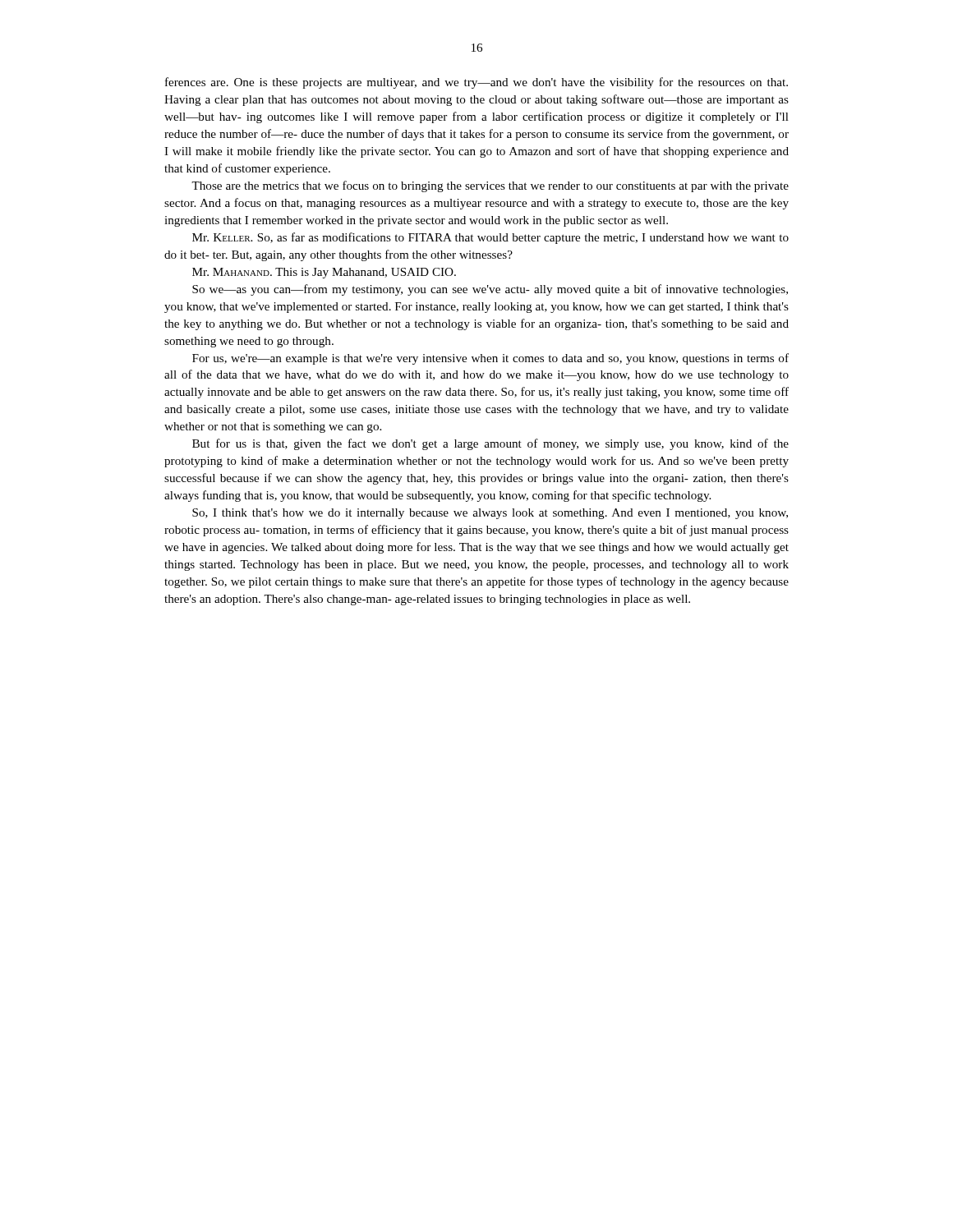Find the element starting "So, I think that's how we do"

476,556
